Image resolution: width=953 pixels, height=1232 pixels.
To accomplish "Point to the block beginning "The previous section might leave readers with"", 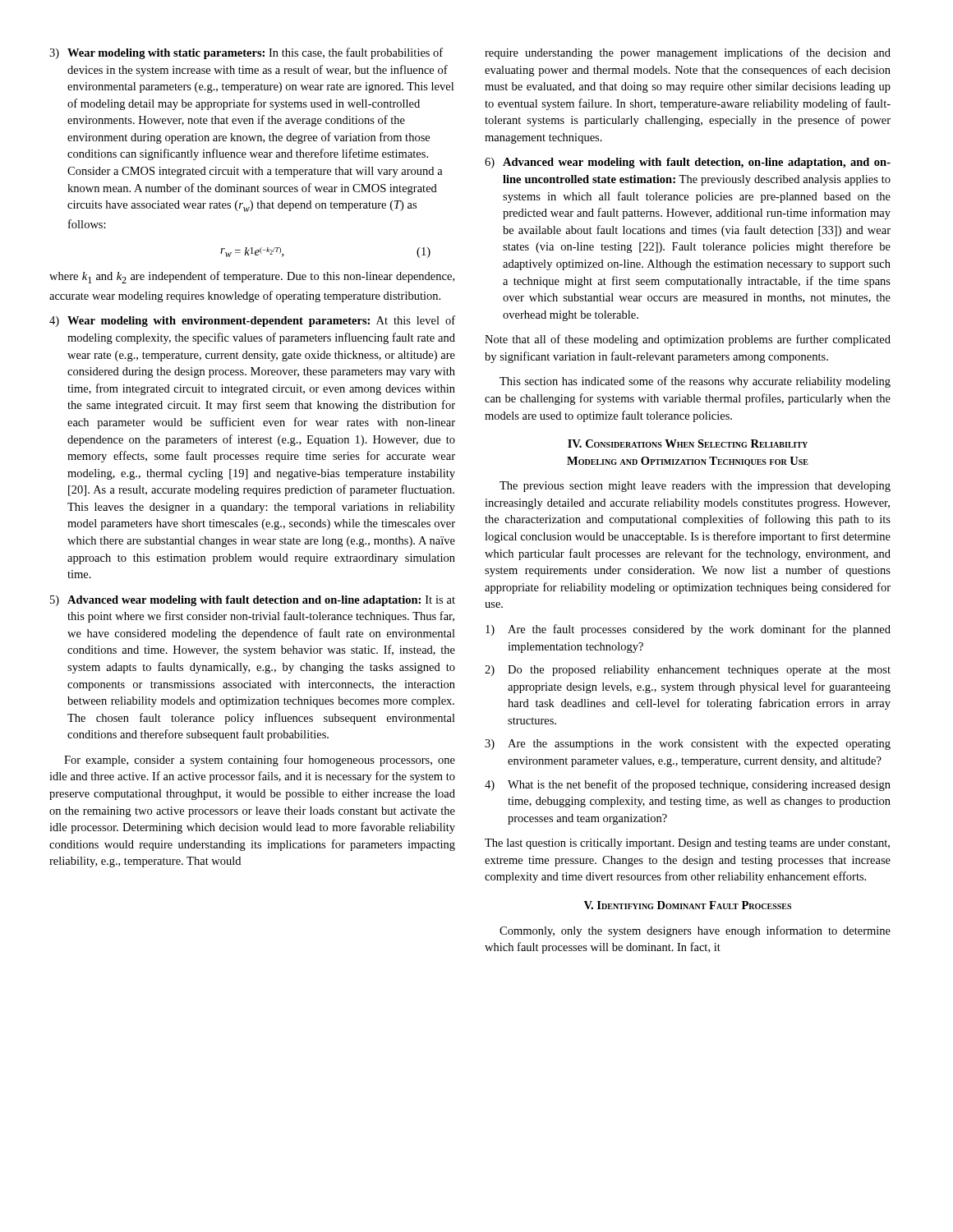I will coord(688,545).
